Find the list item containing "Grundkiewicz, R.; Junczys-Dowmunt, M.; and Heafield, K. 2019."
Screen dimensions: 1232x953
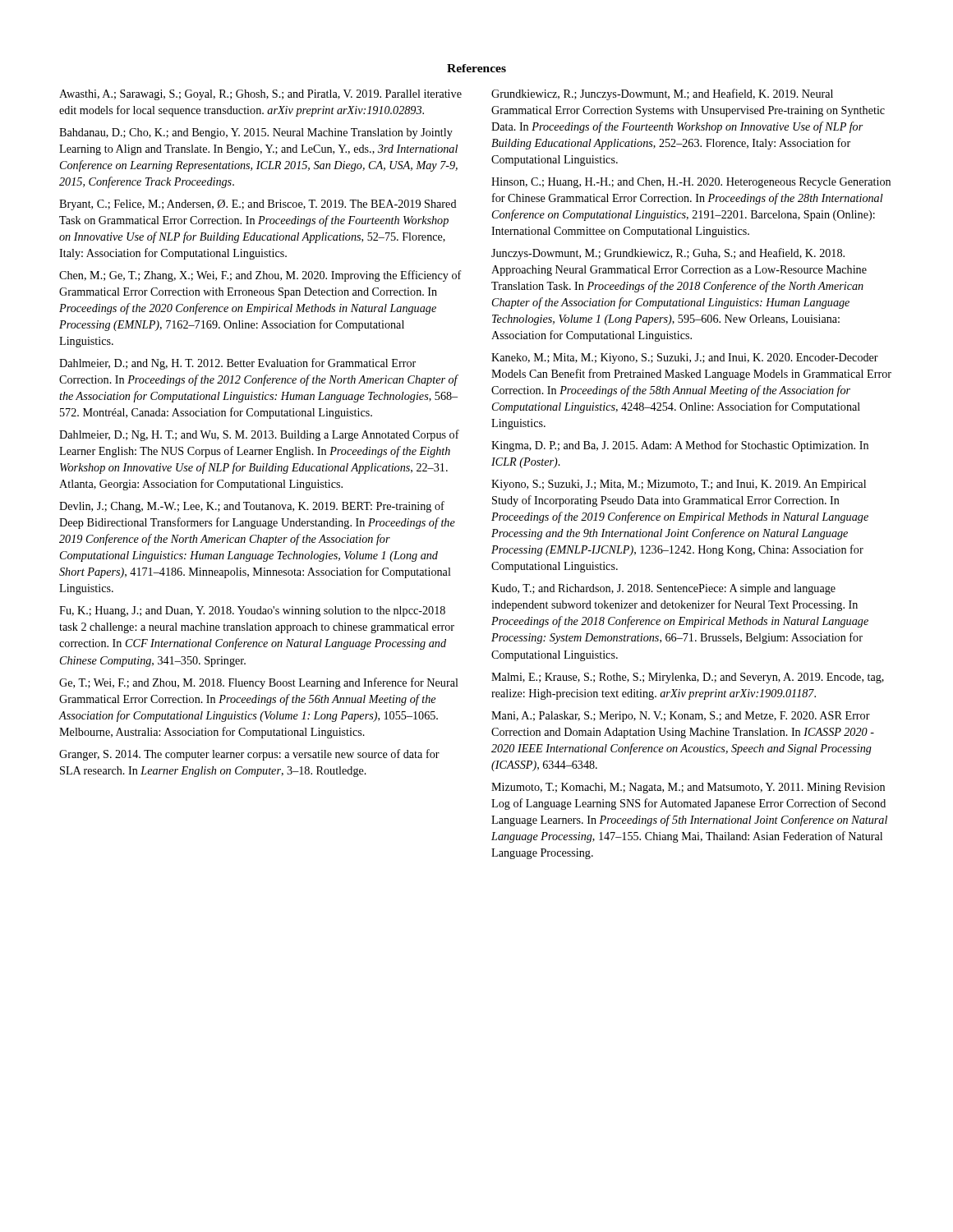click(688, 127)
